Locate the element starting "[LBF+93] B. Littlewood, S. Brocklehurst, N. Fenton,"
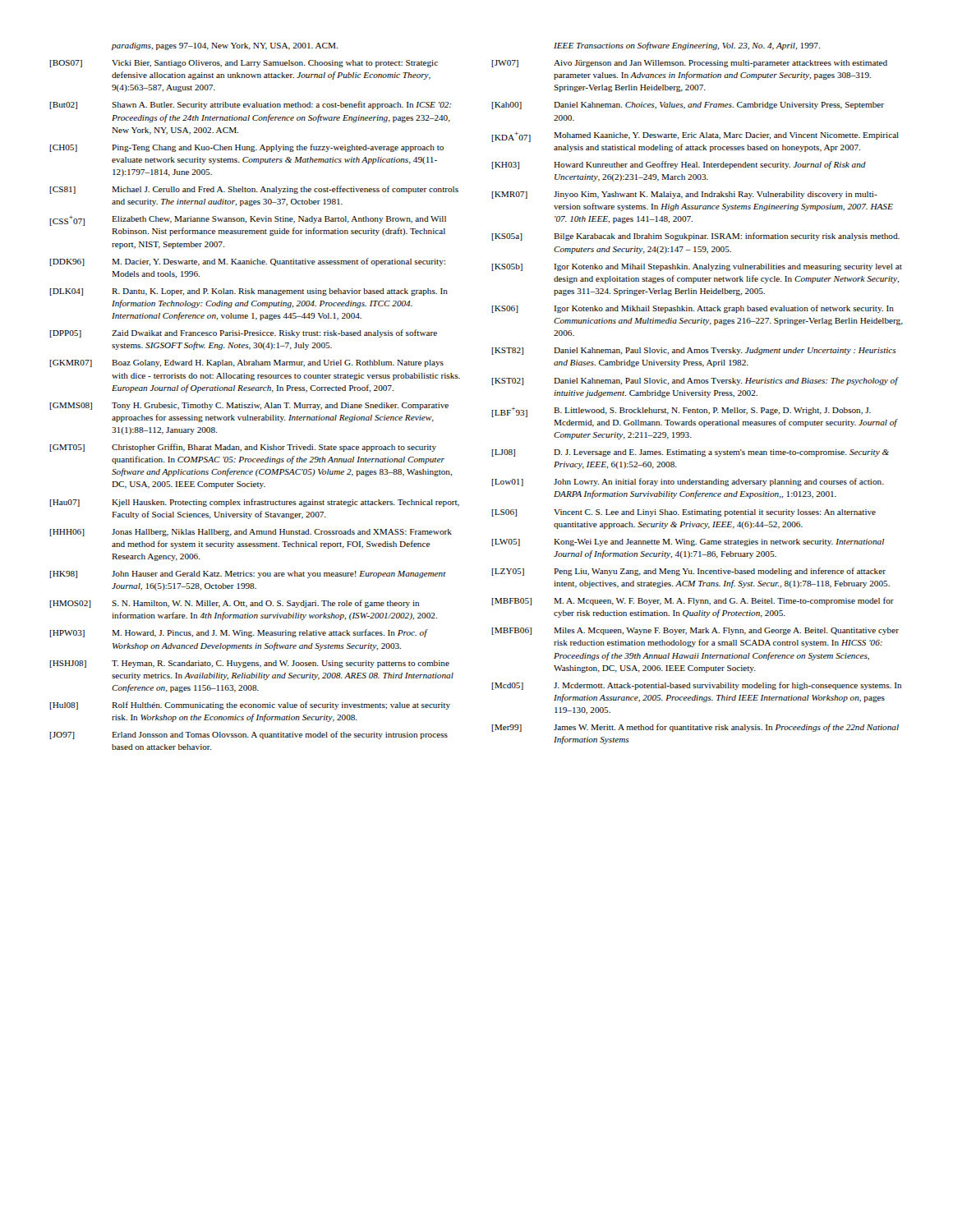 pyautogui.click(x=698, y=422)
